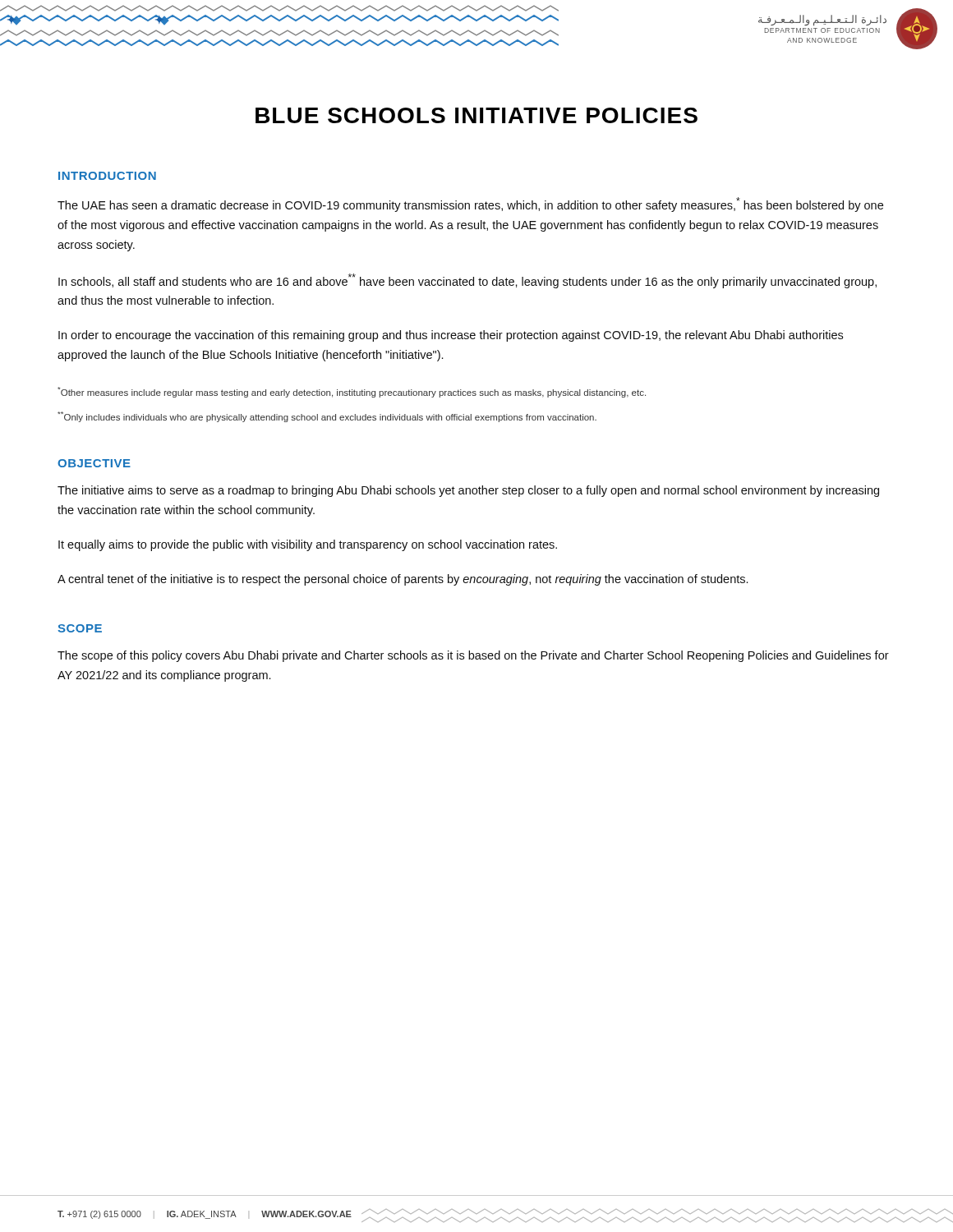Select the element starting "It equally aims"
The image size is (953, 1232).
click(308, 545)
